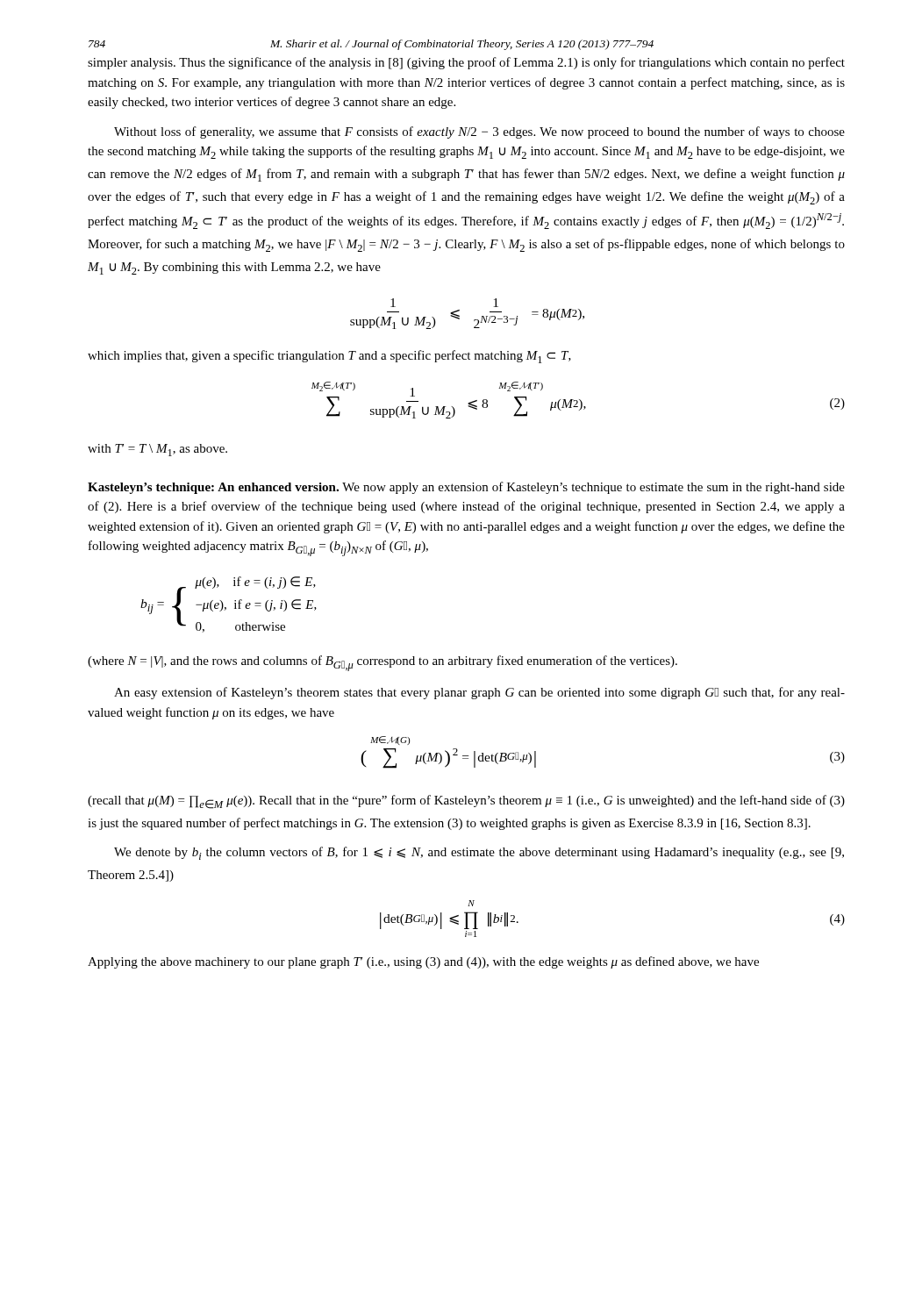Find the passage starting "1 supp(M1 ∪ M2) ⩽ 1 2N/2−3−j ="
The image size is (915, 1316).
pos(466,313)
